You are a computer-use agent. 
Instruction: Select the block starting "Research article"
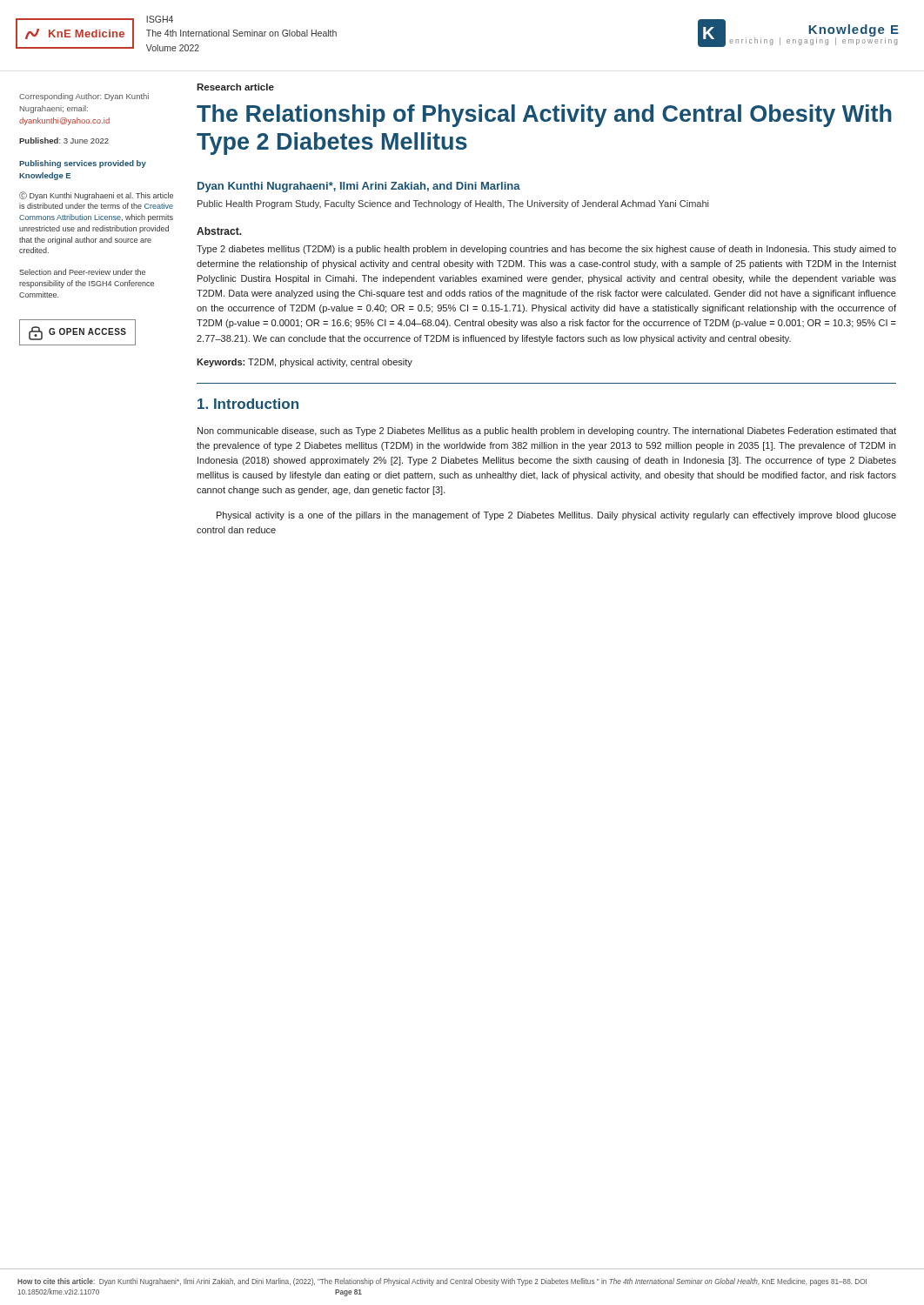click(235, 87)
